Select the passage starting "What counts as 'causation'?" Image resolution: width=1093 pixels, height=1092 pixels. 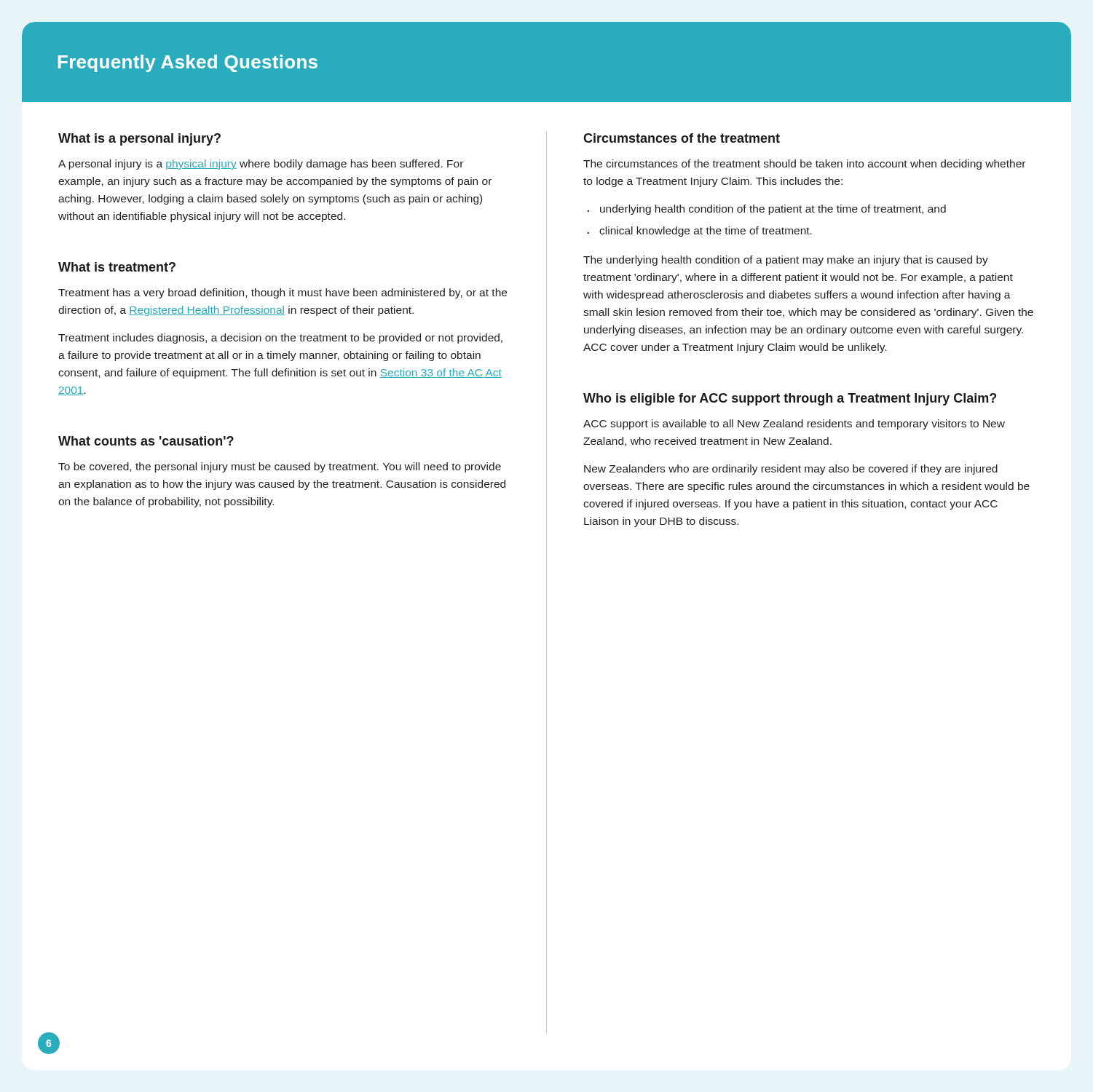click(146, 441)
